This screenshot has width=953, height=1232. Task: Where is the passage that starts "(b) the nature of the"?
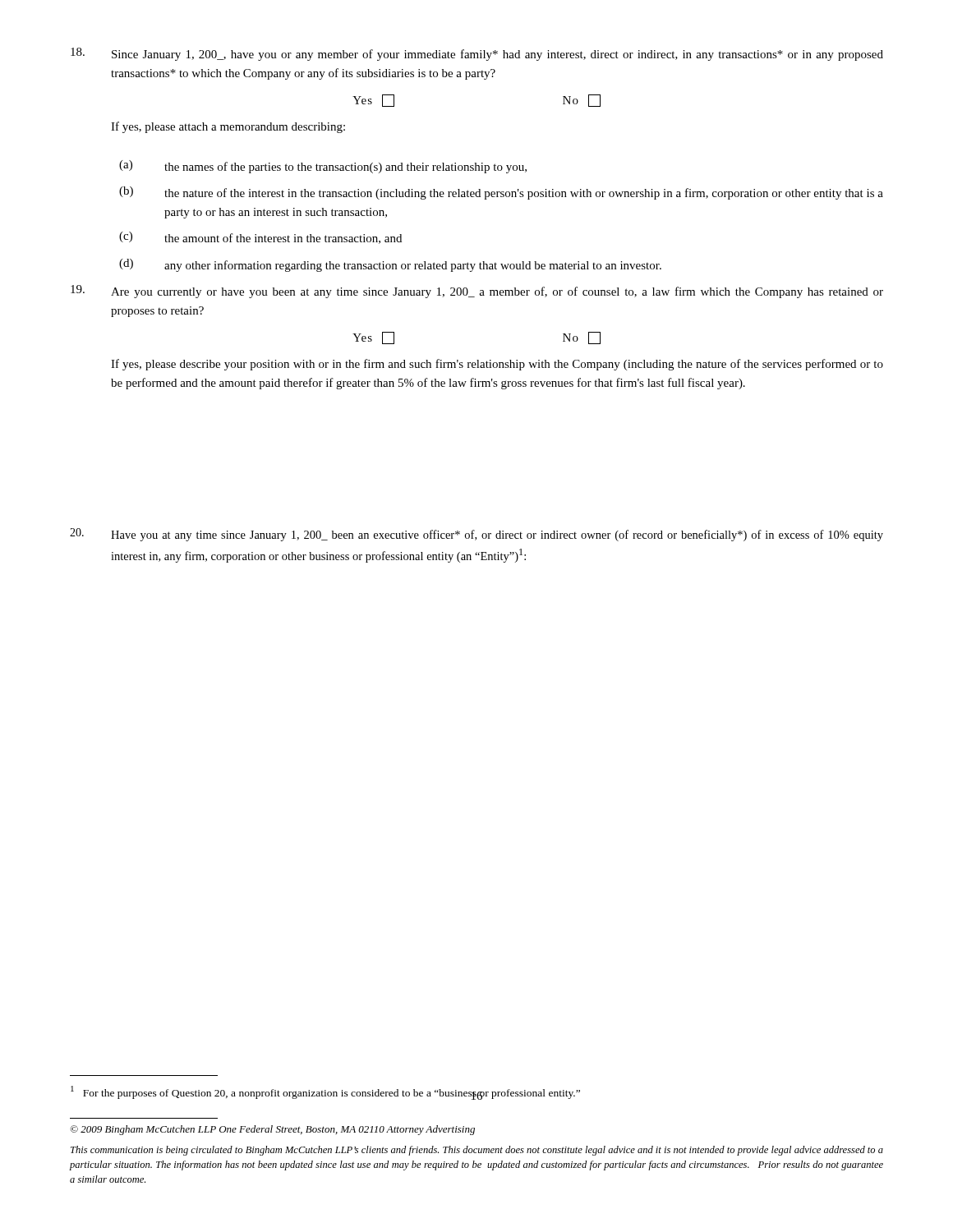(x=501, y=203)
